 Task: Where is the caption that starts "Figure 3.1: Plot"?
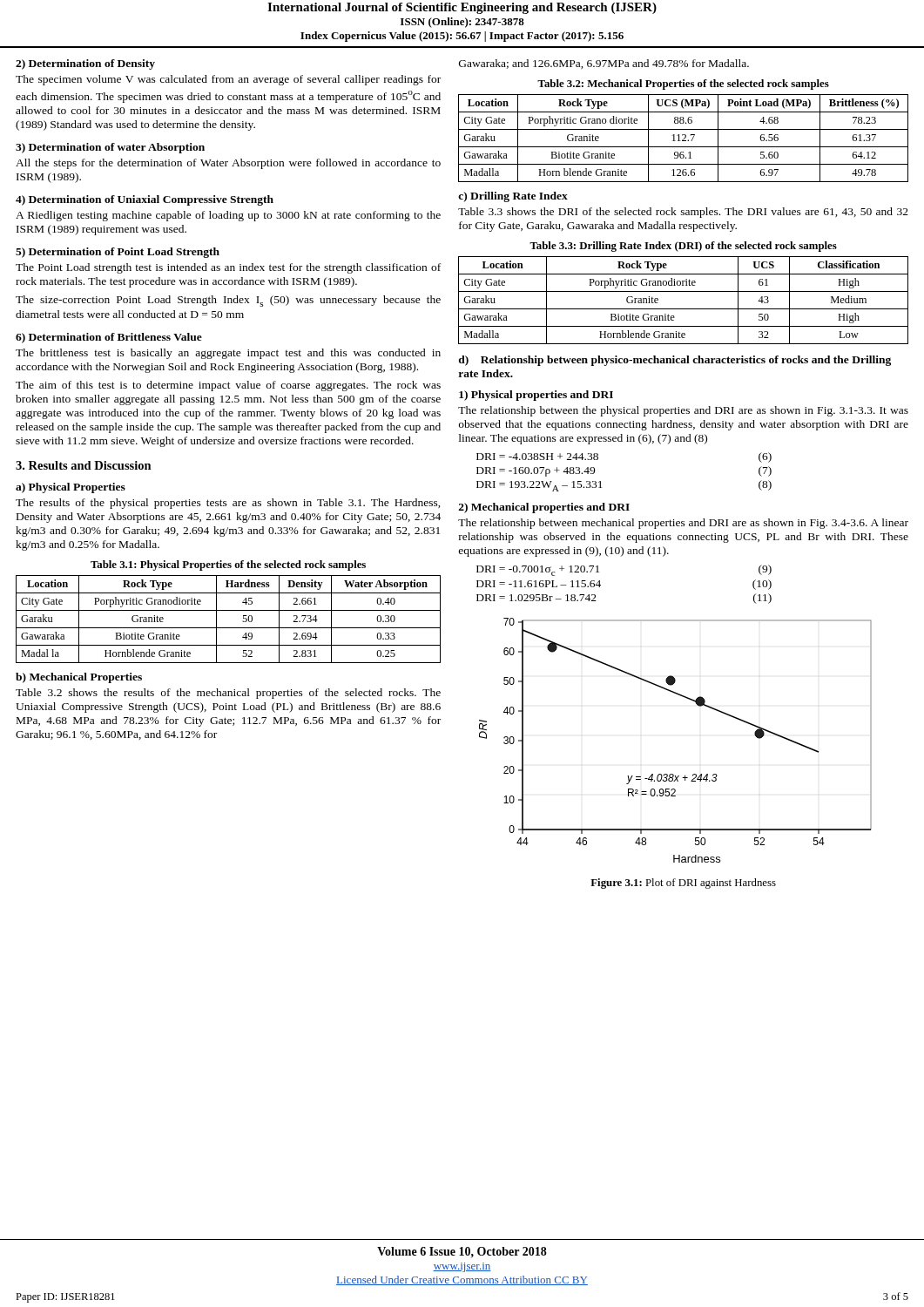[x=683, y=883]
